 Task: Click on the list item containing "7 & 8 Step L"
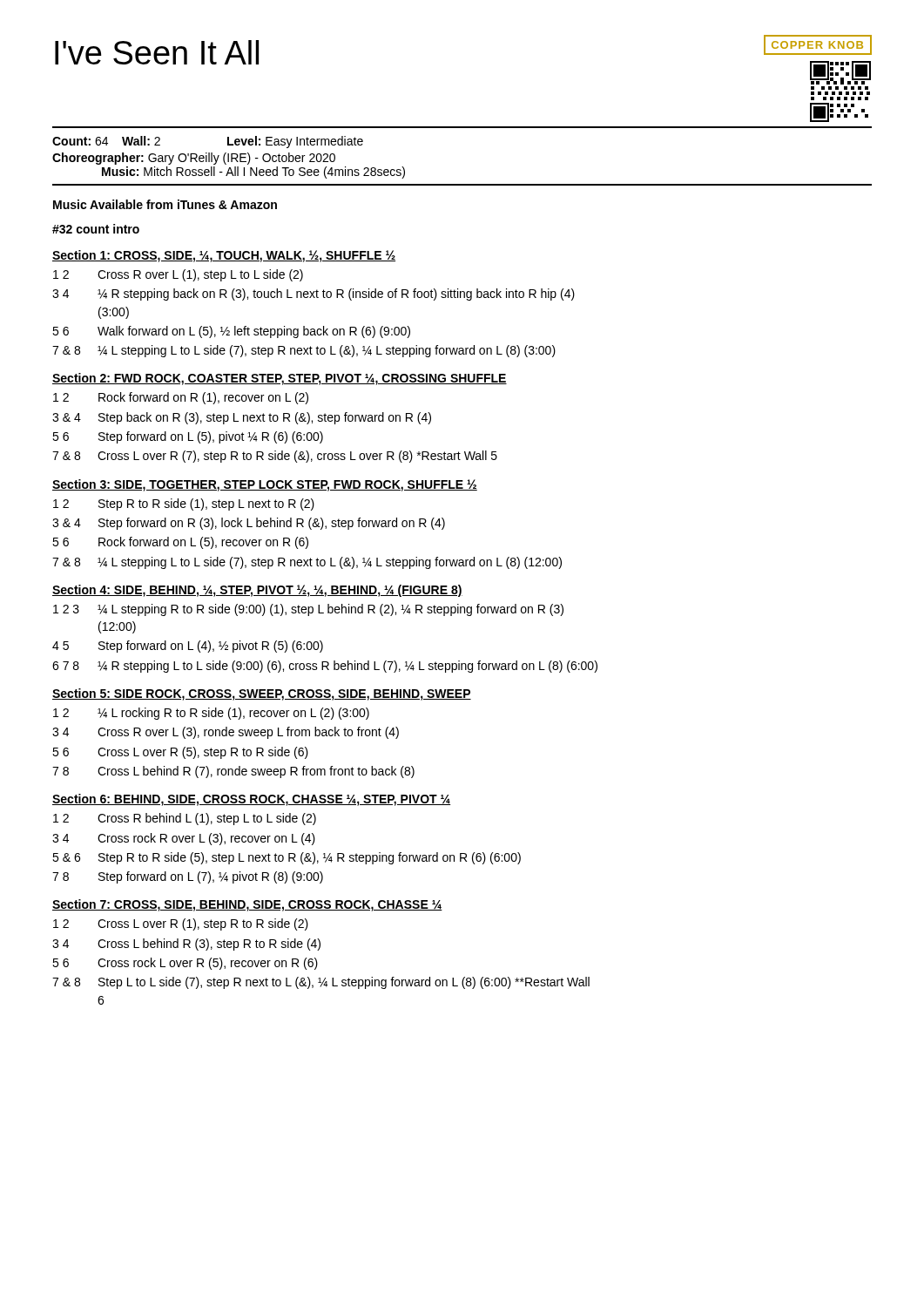pos(462,991)
